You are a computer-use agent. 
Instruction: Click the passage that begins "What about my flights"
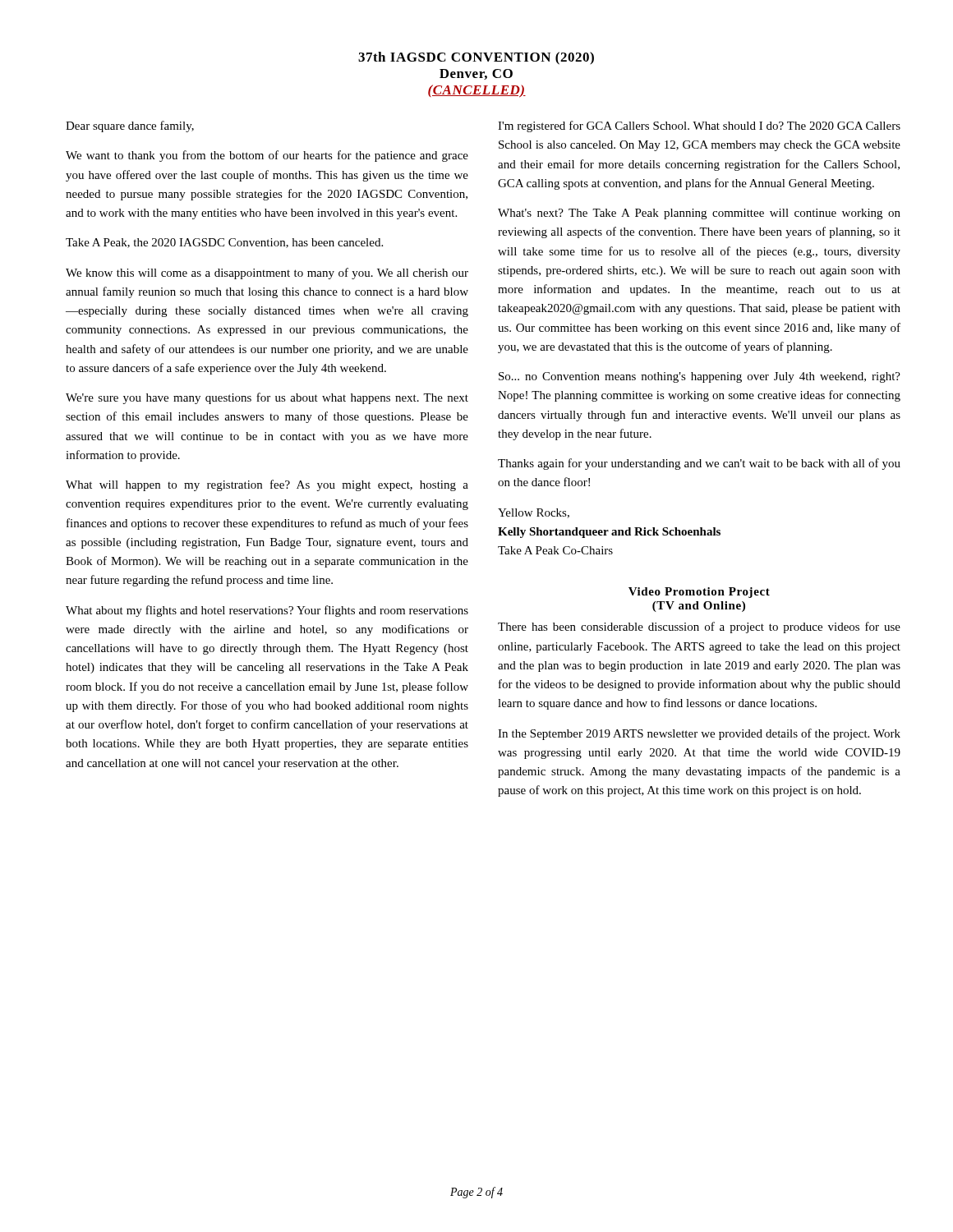(267, 687)
